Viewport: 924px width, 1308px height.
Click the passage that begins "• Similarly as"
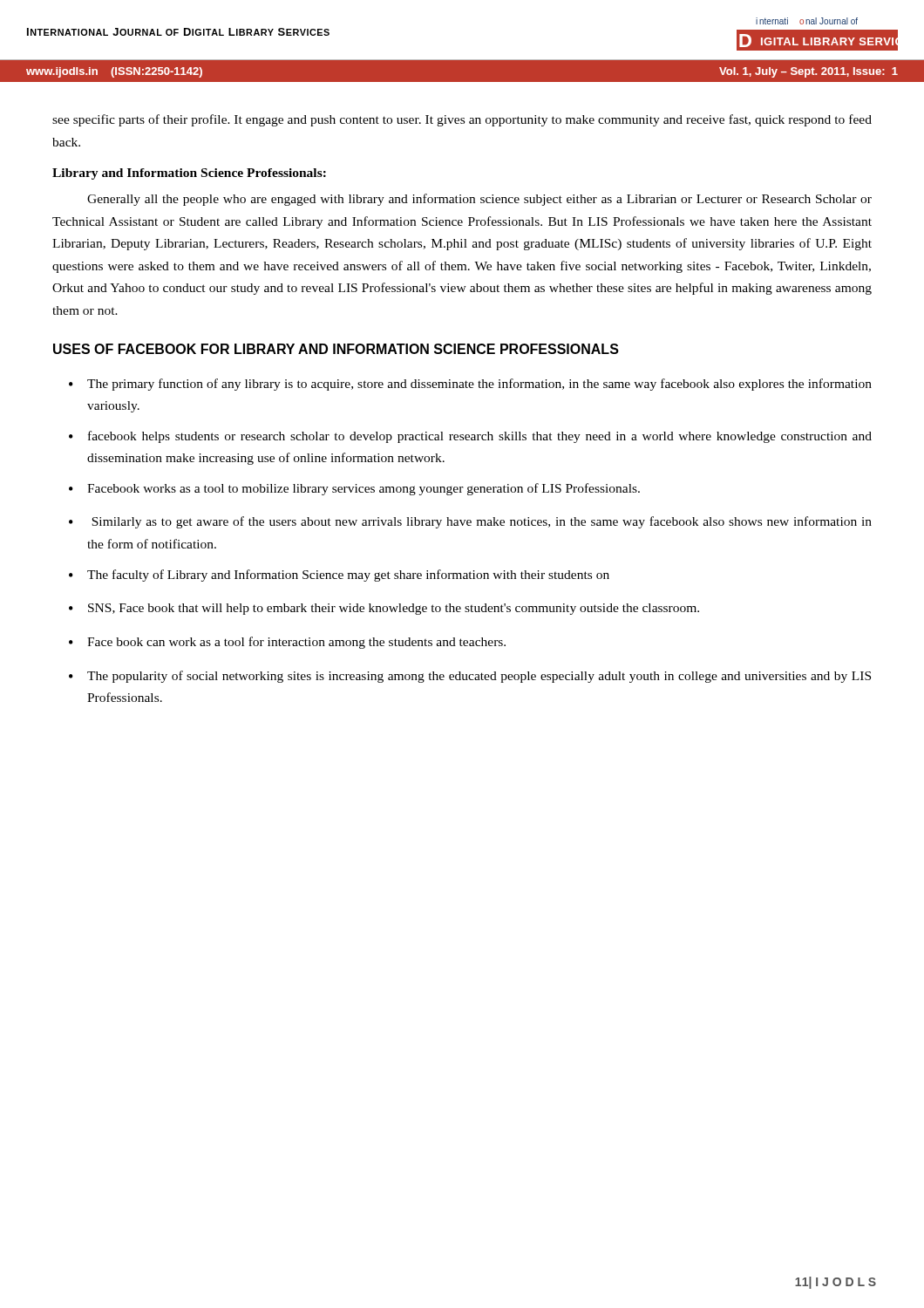(470, 533)
